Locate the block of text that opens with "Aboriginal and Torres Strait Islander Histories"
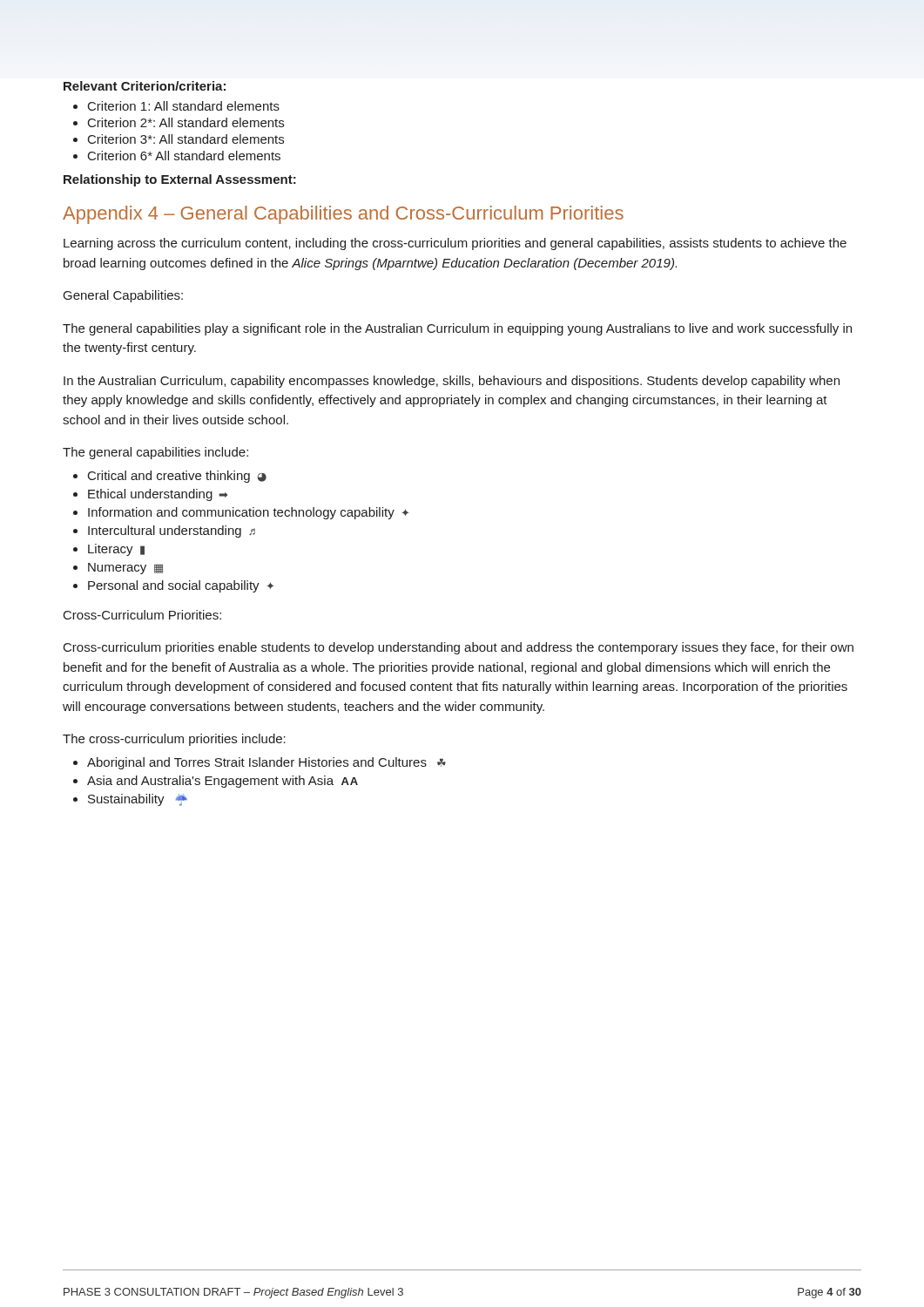The image size is (924, 1307). [260, 763]
